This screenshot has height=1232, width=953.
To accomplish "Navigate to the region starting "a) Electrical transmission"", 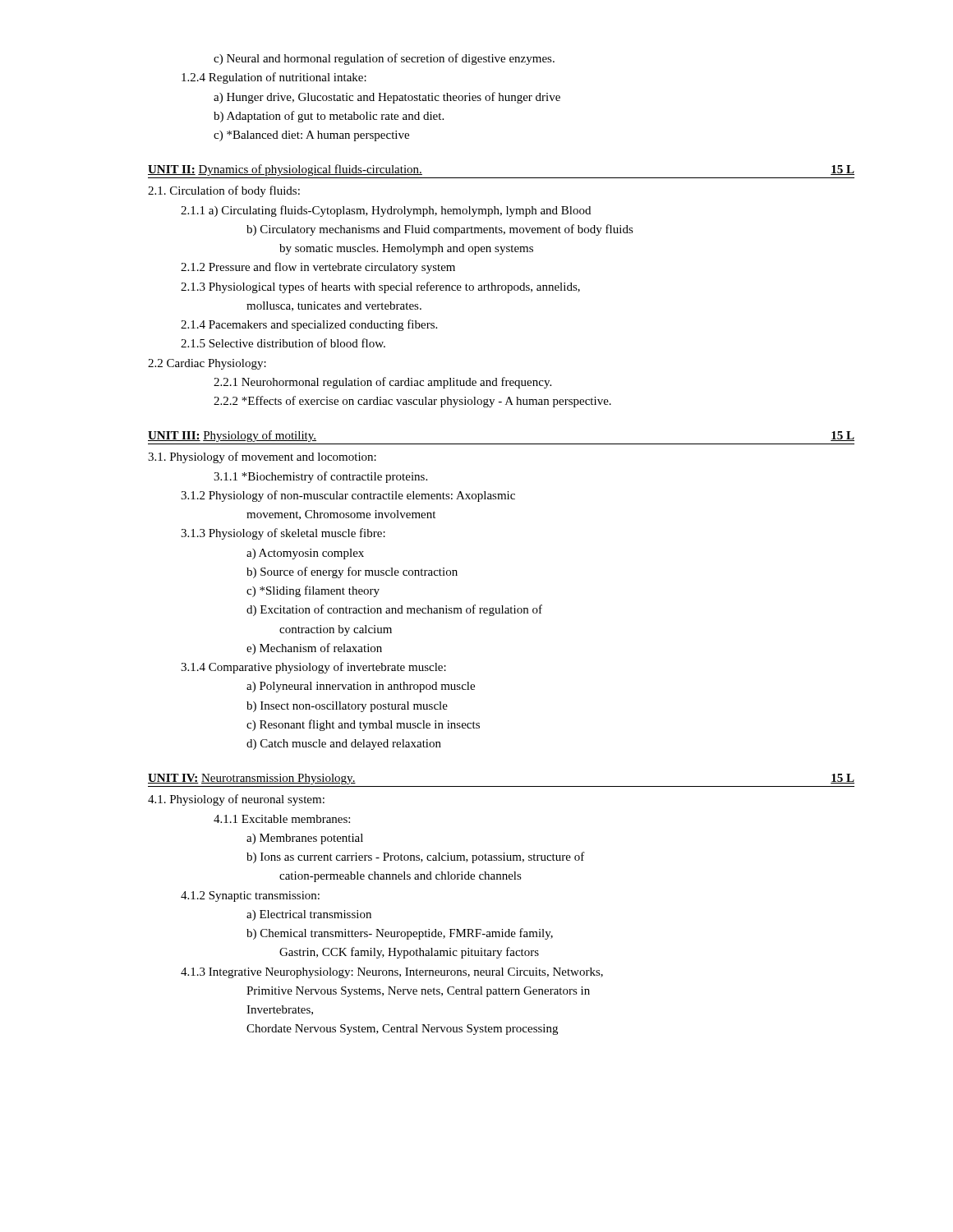I will pyautogui.click(x=309, y=914).
